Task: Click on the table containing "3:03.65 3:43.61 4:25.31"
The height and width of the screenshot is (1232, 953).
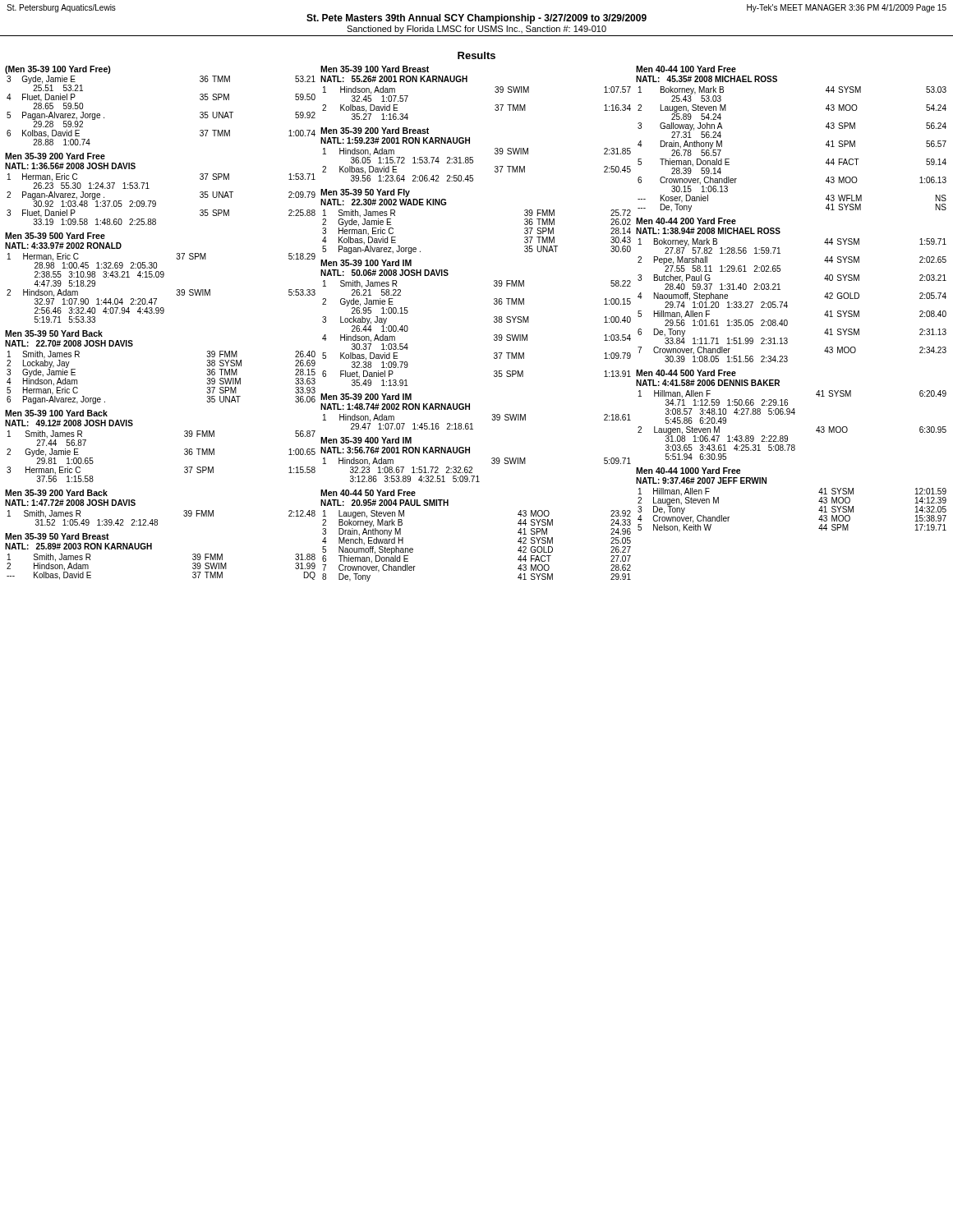Action: point(792,415)
